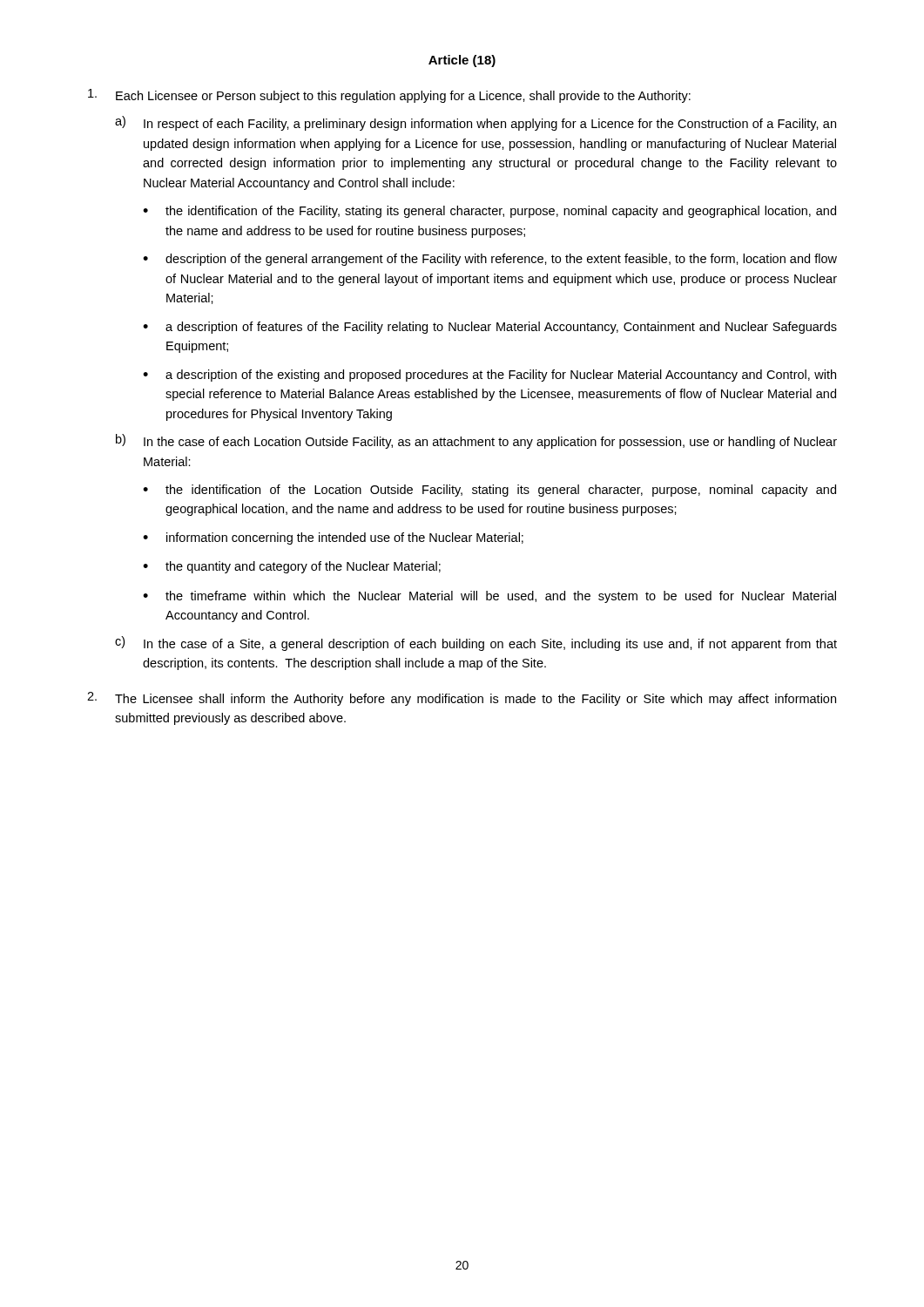
Task: Click the passage that begins "• the identification of the Location"
Action: [490, 500]
